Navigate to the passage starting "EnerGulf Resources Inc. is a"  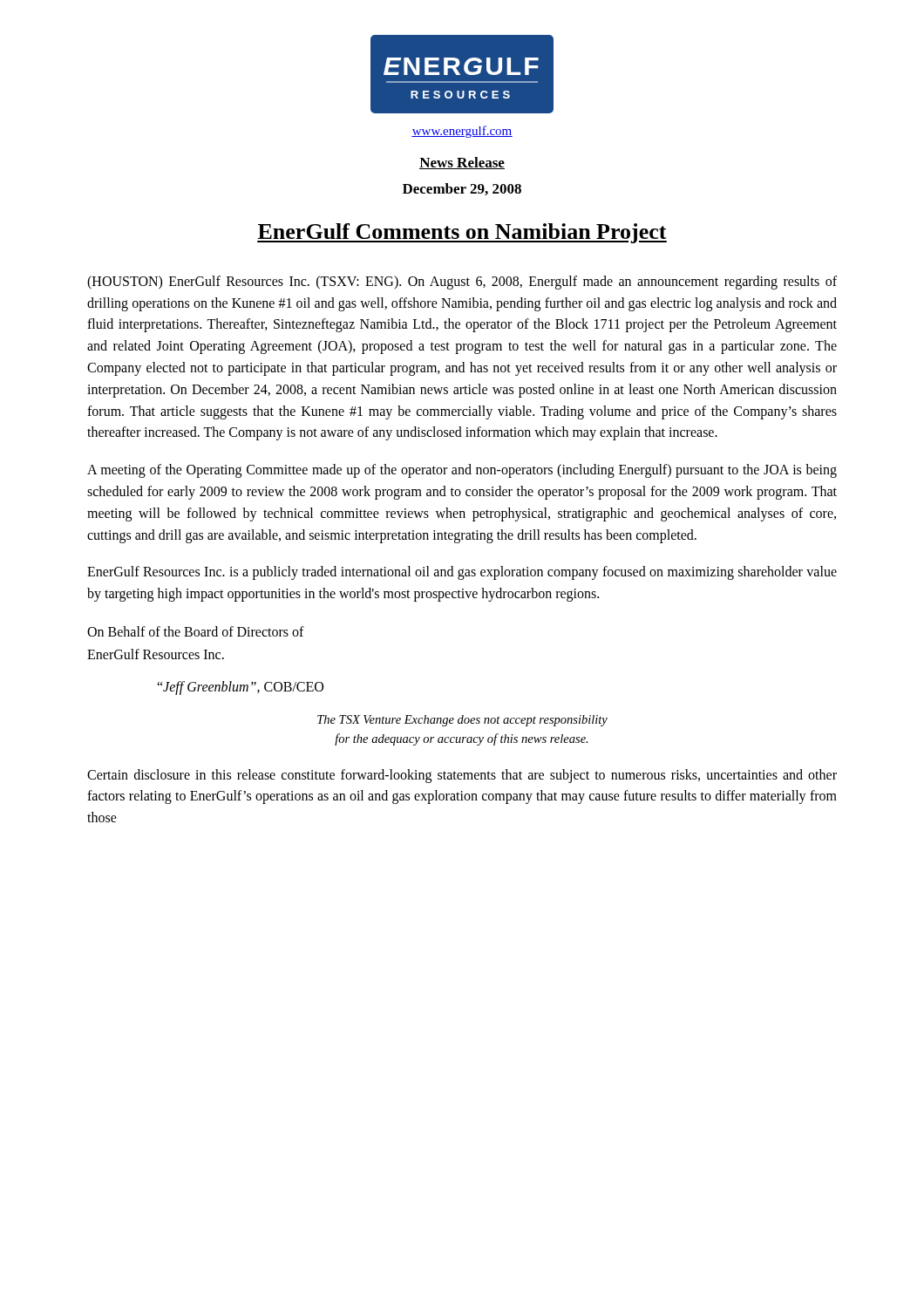[462, 583]
